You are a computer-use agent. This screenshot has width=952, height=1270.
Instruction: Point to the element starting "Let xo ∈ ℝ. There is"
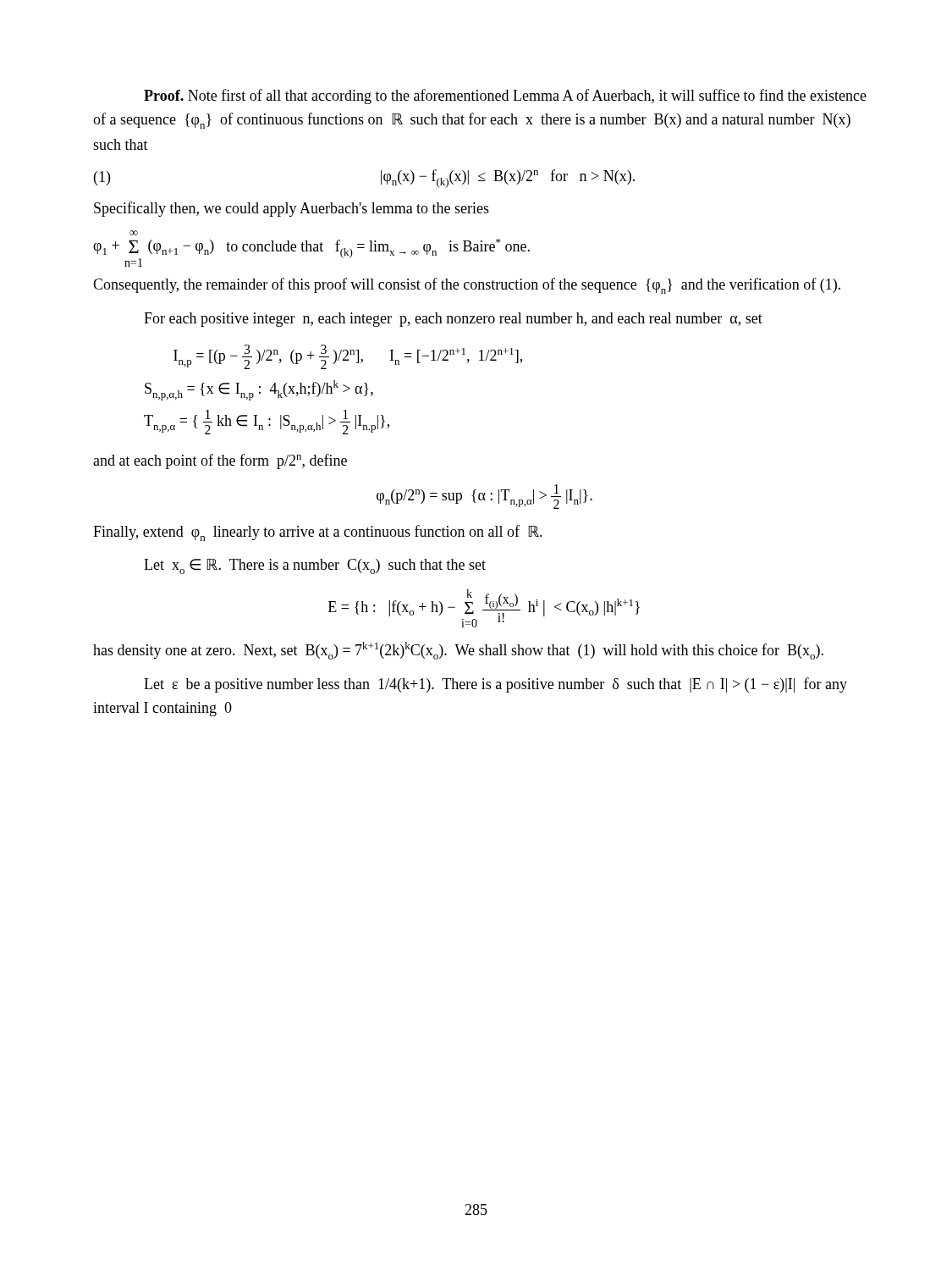tap(484, 609)
